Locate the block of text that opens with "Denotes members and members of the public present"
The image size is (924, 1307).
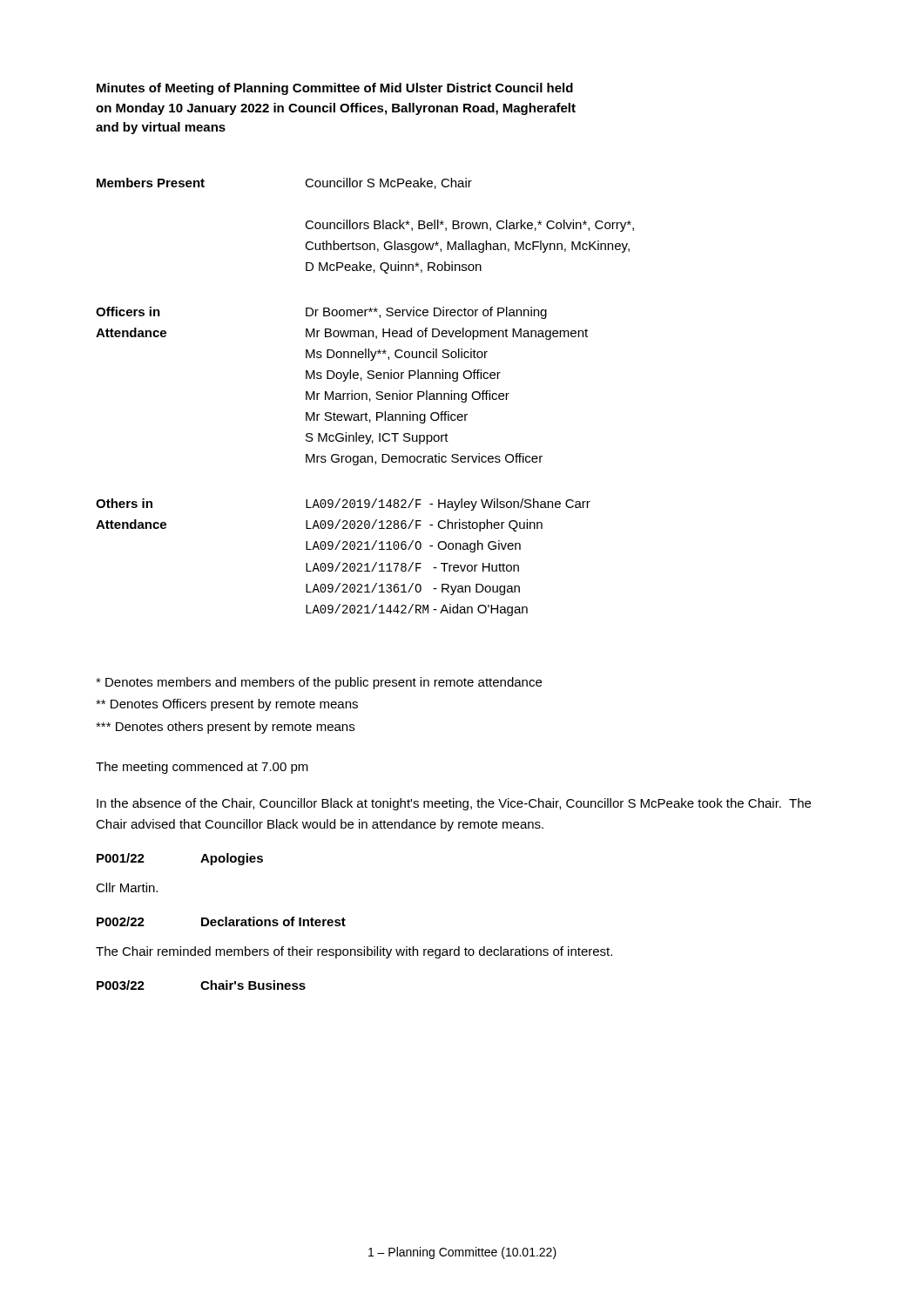[319, 704]
